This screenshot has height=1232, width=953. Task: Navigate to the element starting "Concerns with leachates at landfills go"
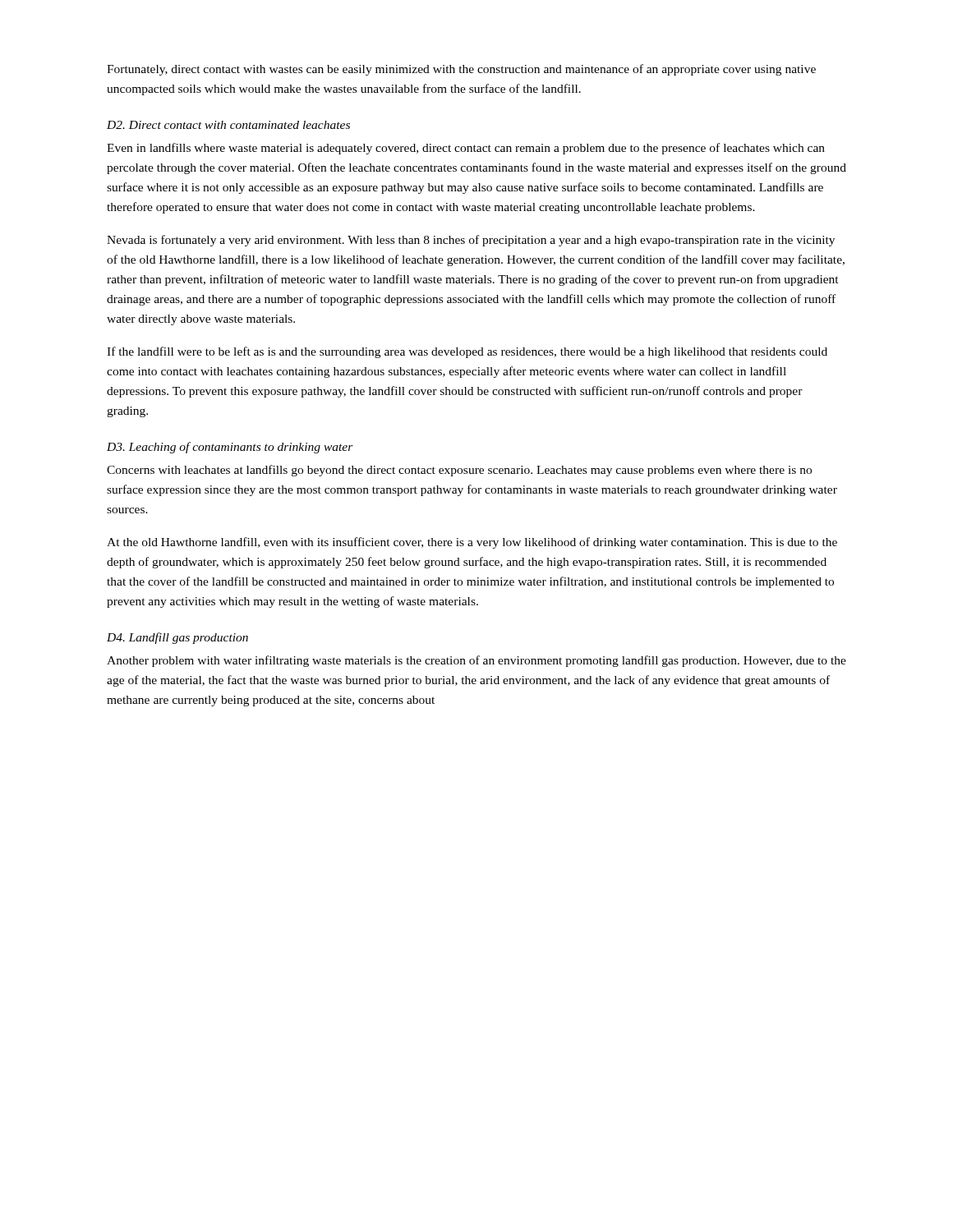pos(472,489)
